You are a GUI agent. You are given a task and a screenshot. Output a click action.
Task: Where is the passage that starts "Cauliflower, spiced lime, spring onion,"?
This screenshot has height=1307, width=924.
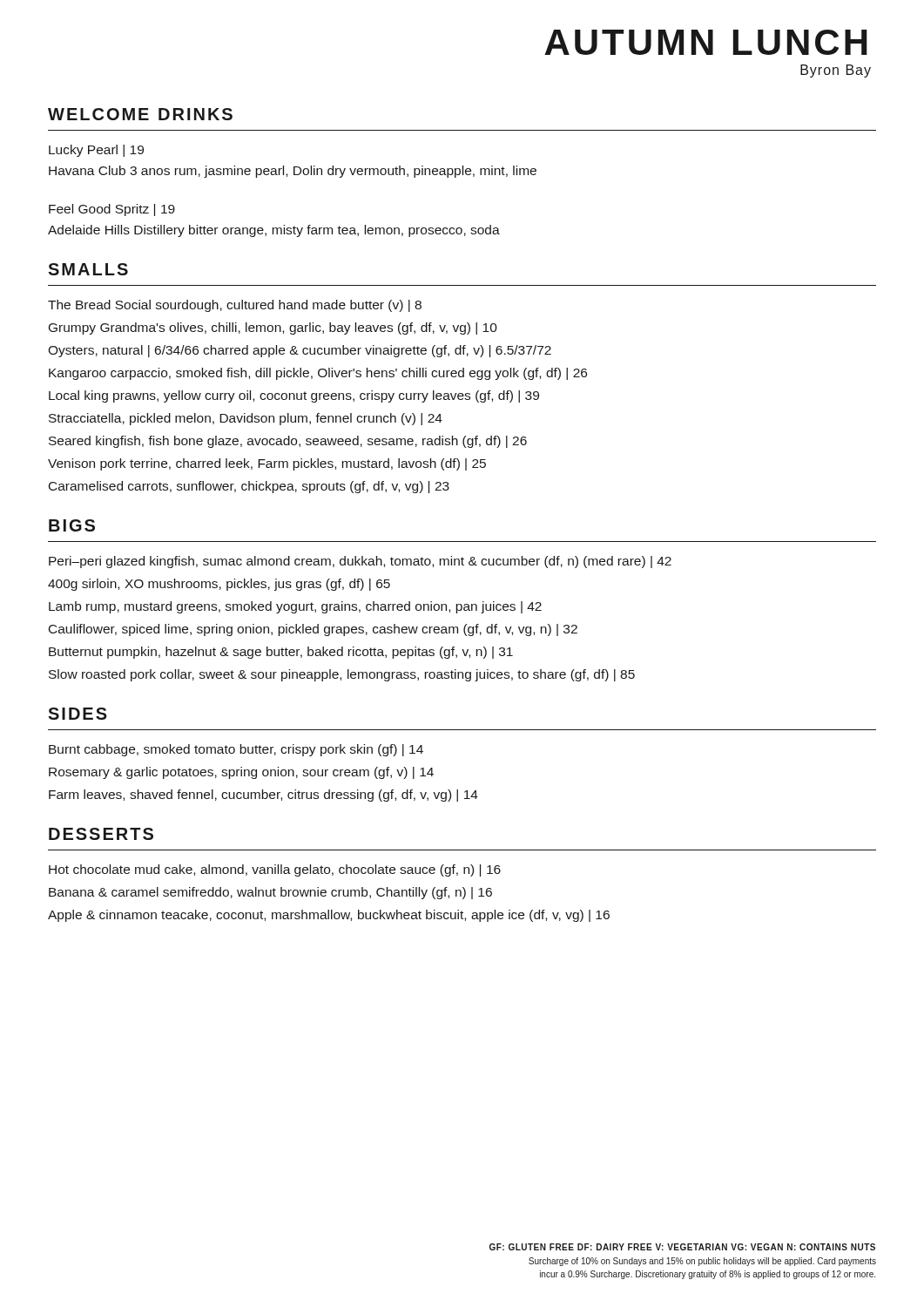tap(313, 629)
